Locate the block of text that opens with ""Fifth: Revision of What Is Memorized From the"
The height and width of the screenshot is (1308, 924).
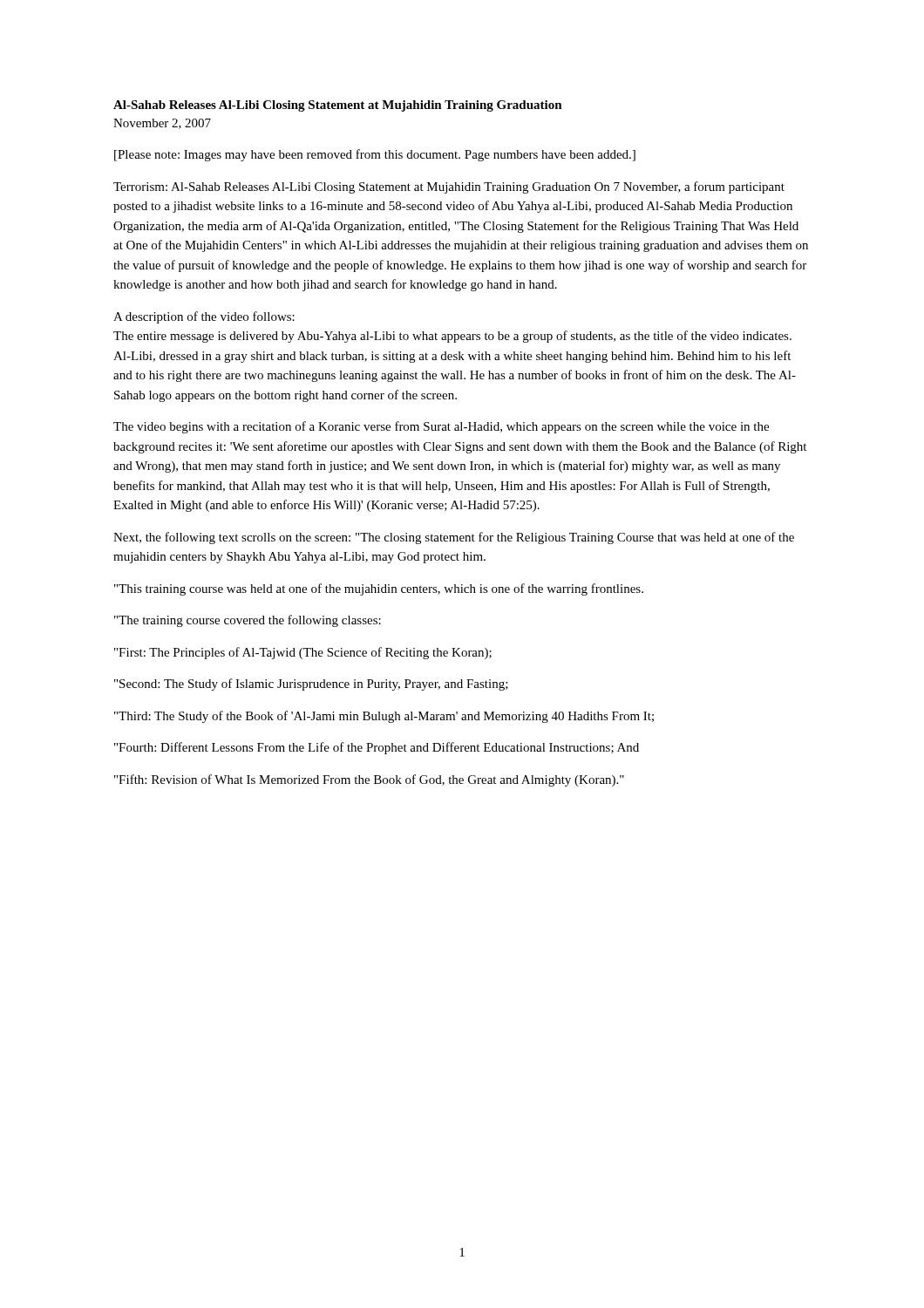[x=369, y=779]
